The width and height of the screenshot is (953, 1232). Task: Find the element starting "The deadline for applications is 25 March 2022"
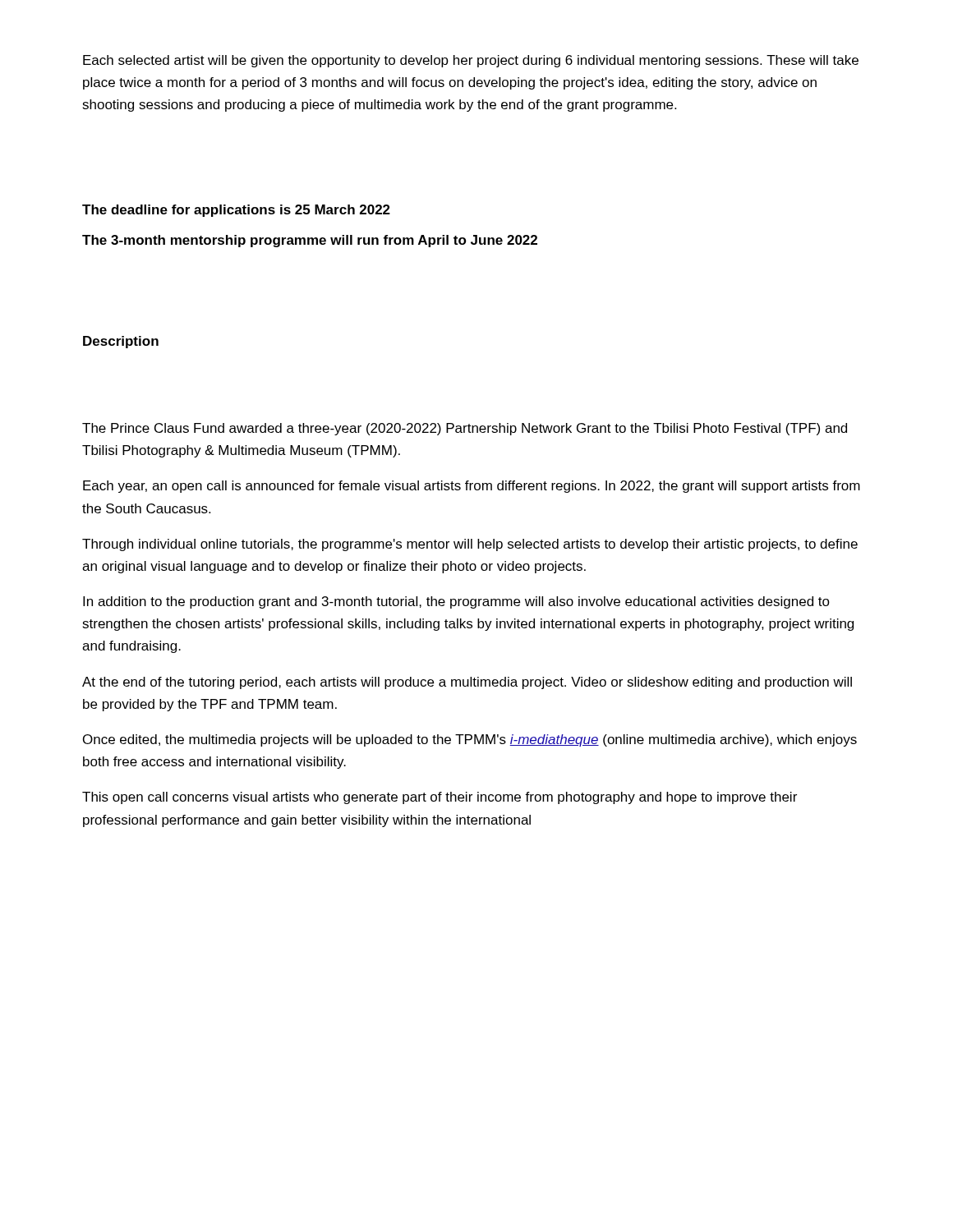coord(236,210)
